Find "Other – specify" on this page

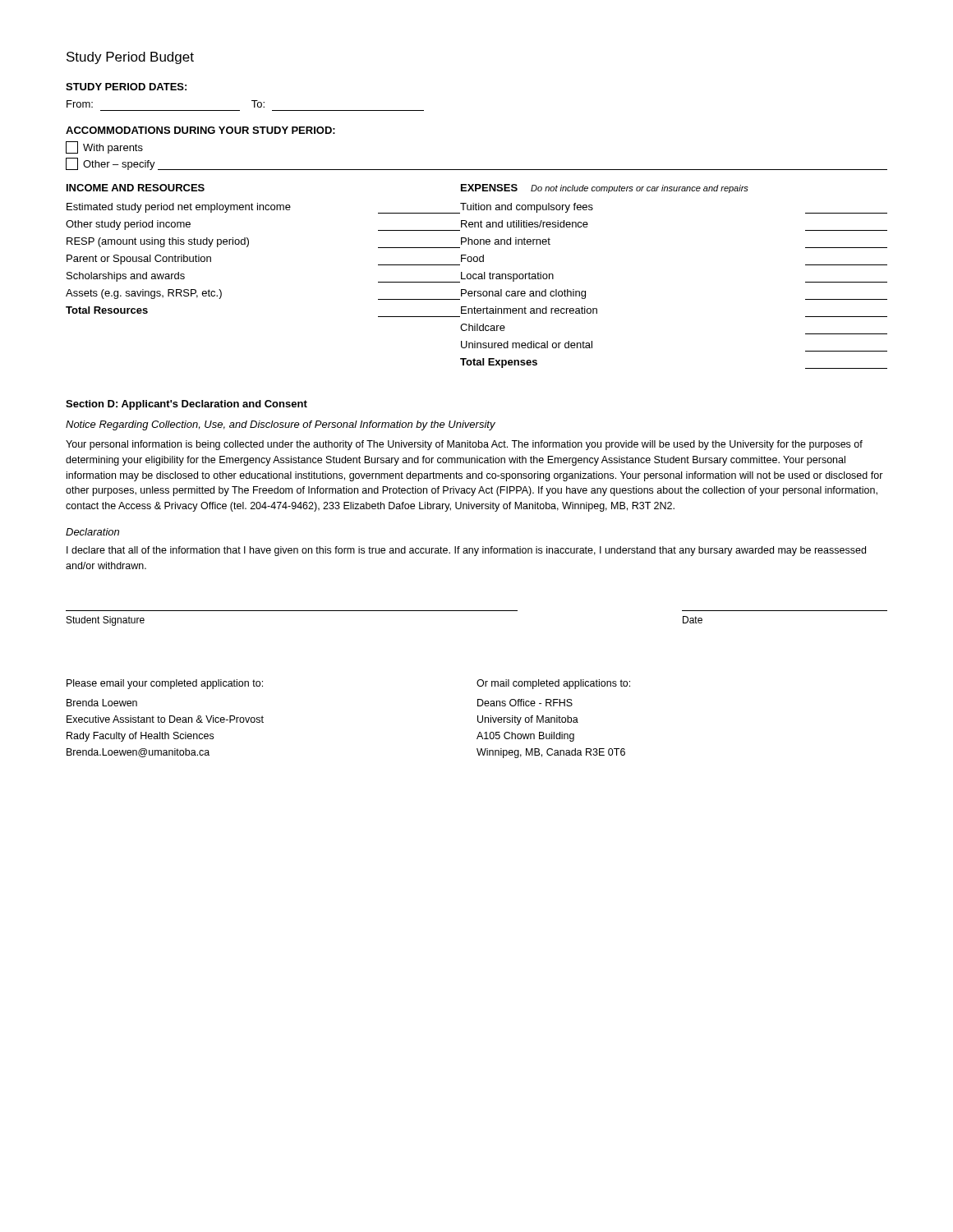point(476,163)
